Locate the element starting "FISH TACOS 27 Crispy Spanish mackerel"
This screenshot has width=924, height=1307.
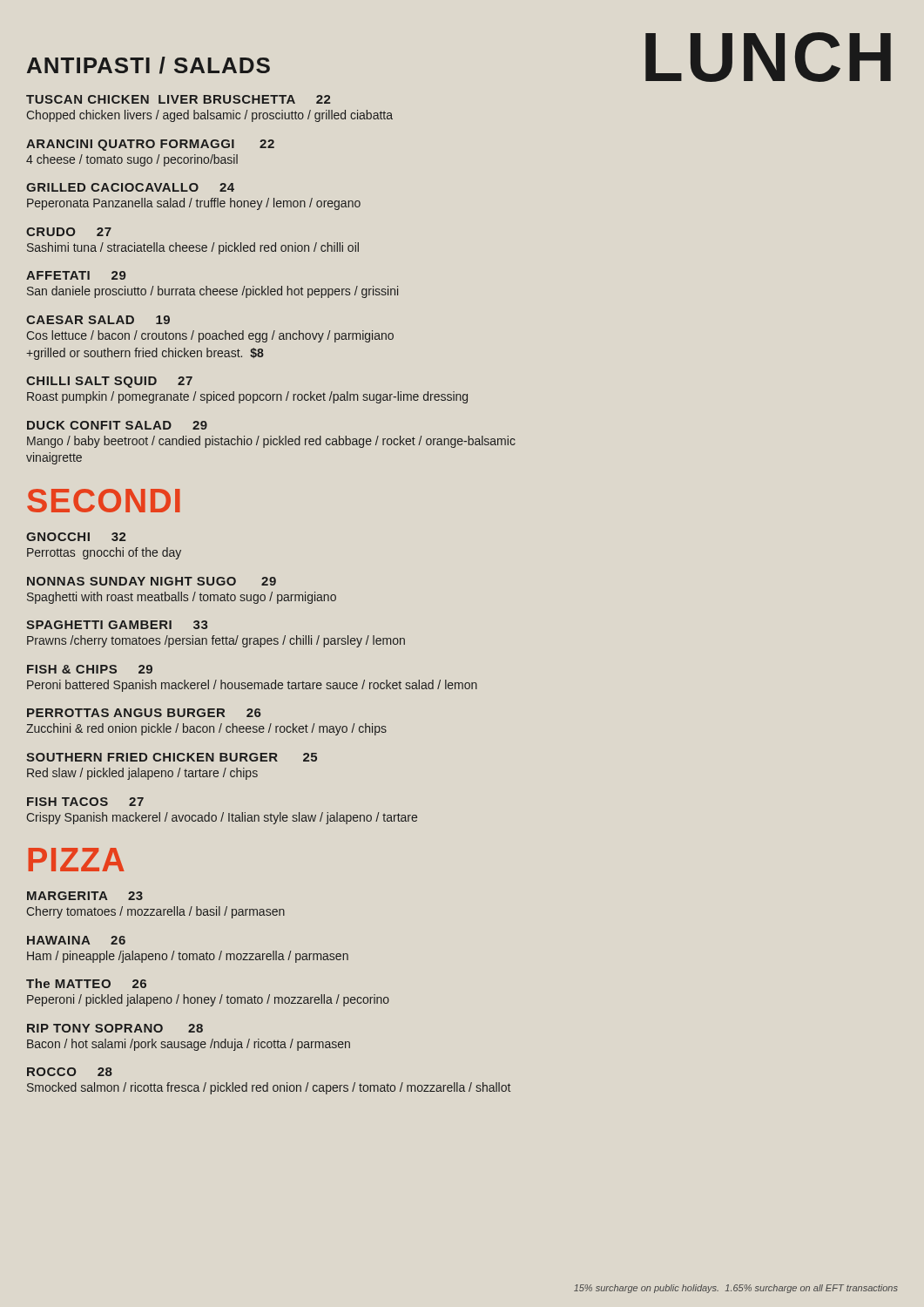tap(296, 810)
